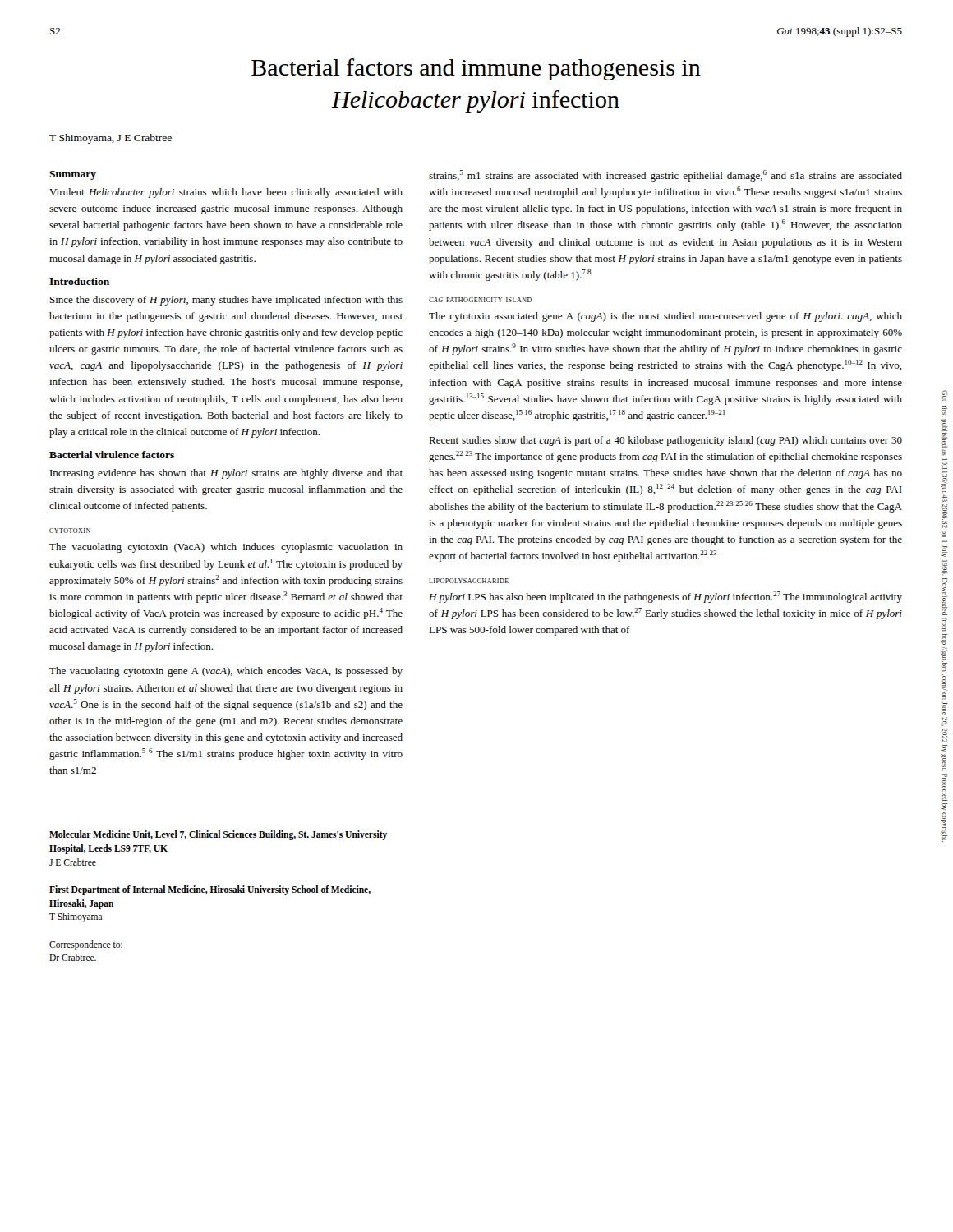
Task: Click on the text block that says "T Shimoyama, J"
Action: pyautogui.click(x=111, y=138)
